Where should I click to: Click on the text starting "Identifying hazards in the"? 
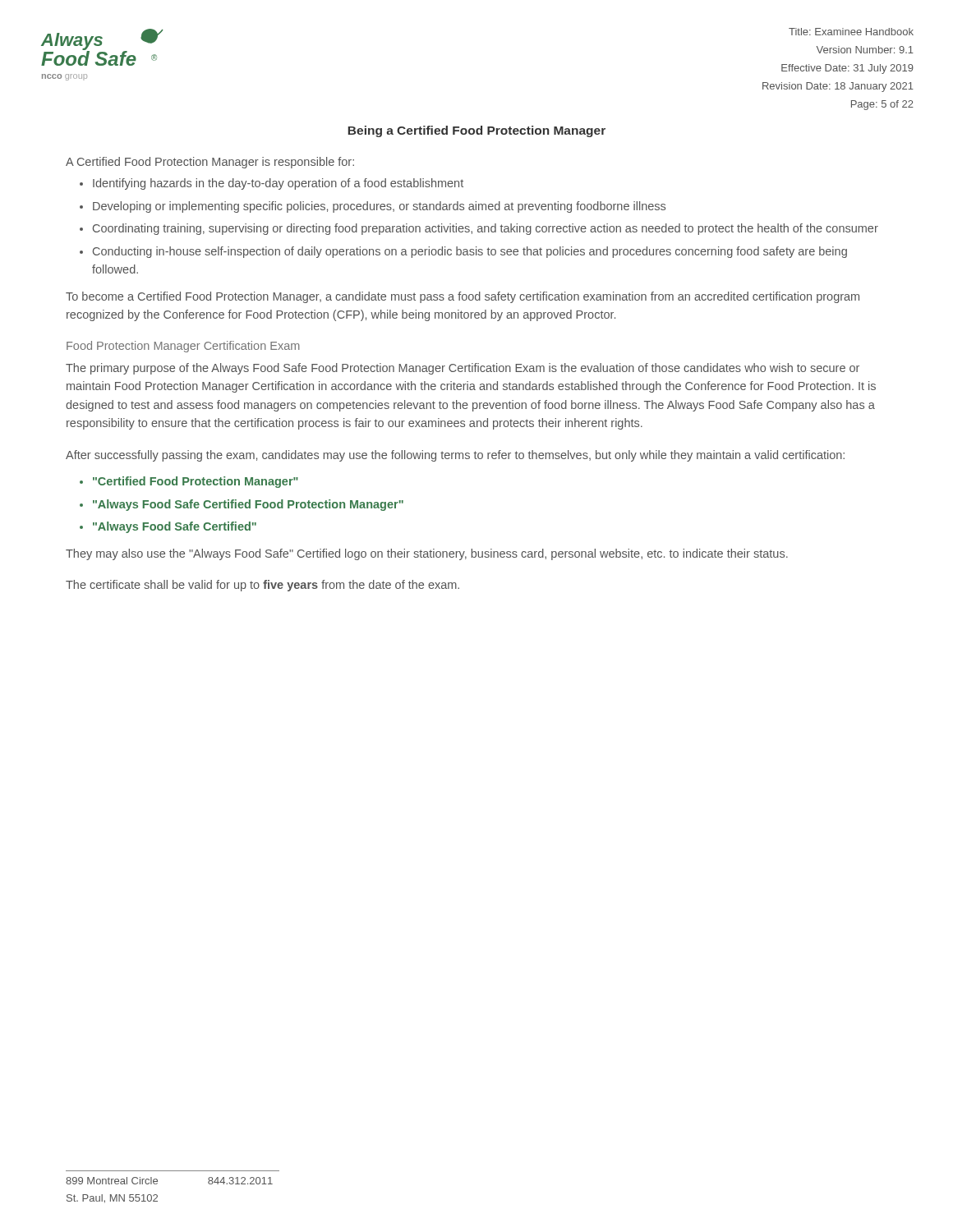coord(278,184)
